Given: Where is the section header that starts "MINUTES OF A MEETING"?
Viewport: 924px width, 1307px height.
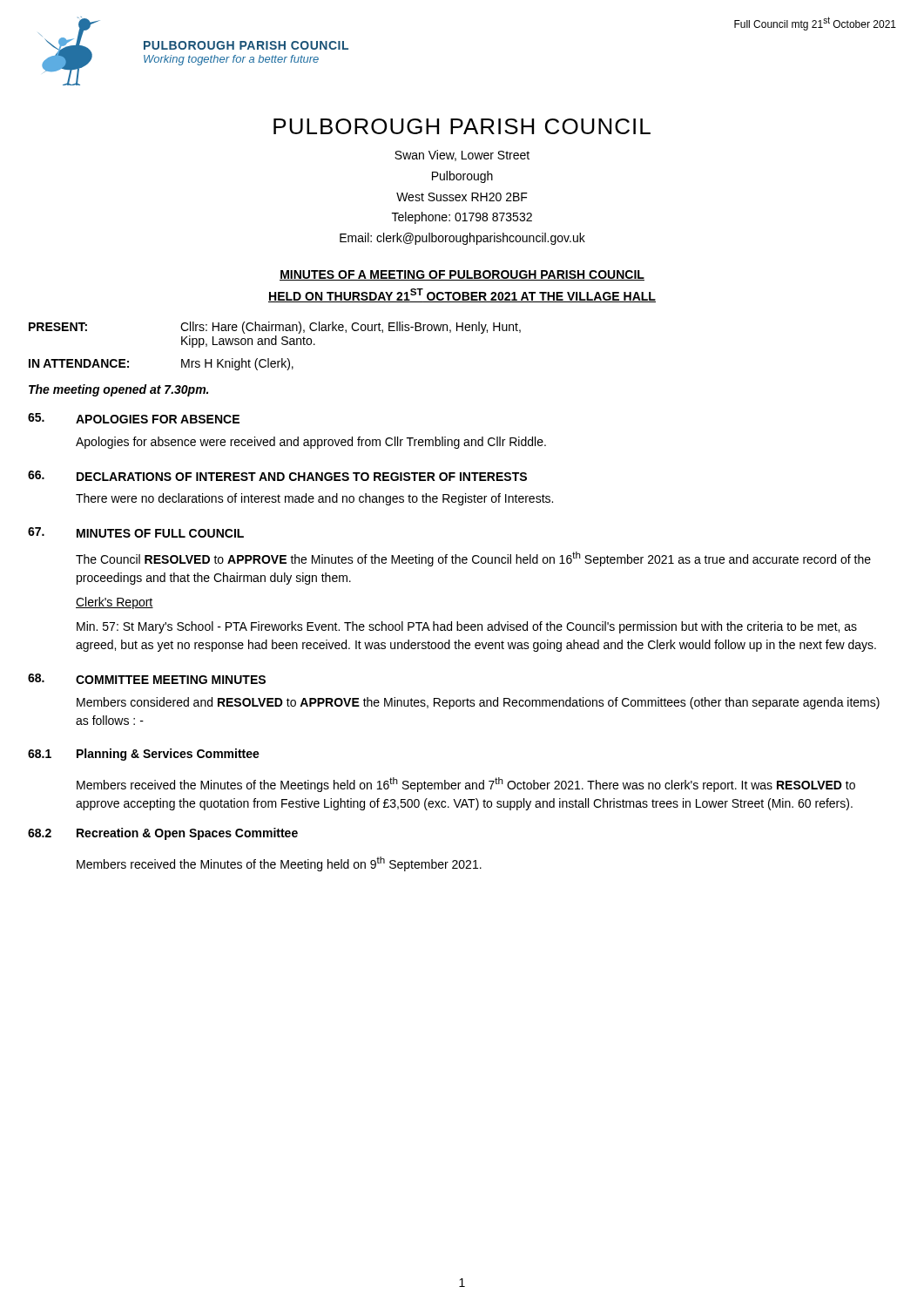Looking at the screenshot, I should point(462,286).
